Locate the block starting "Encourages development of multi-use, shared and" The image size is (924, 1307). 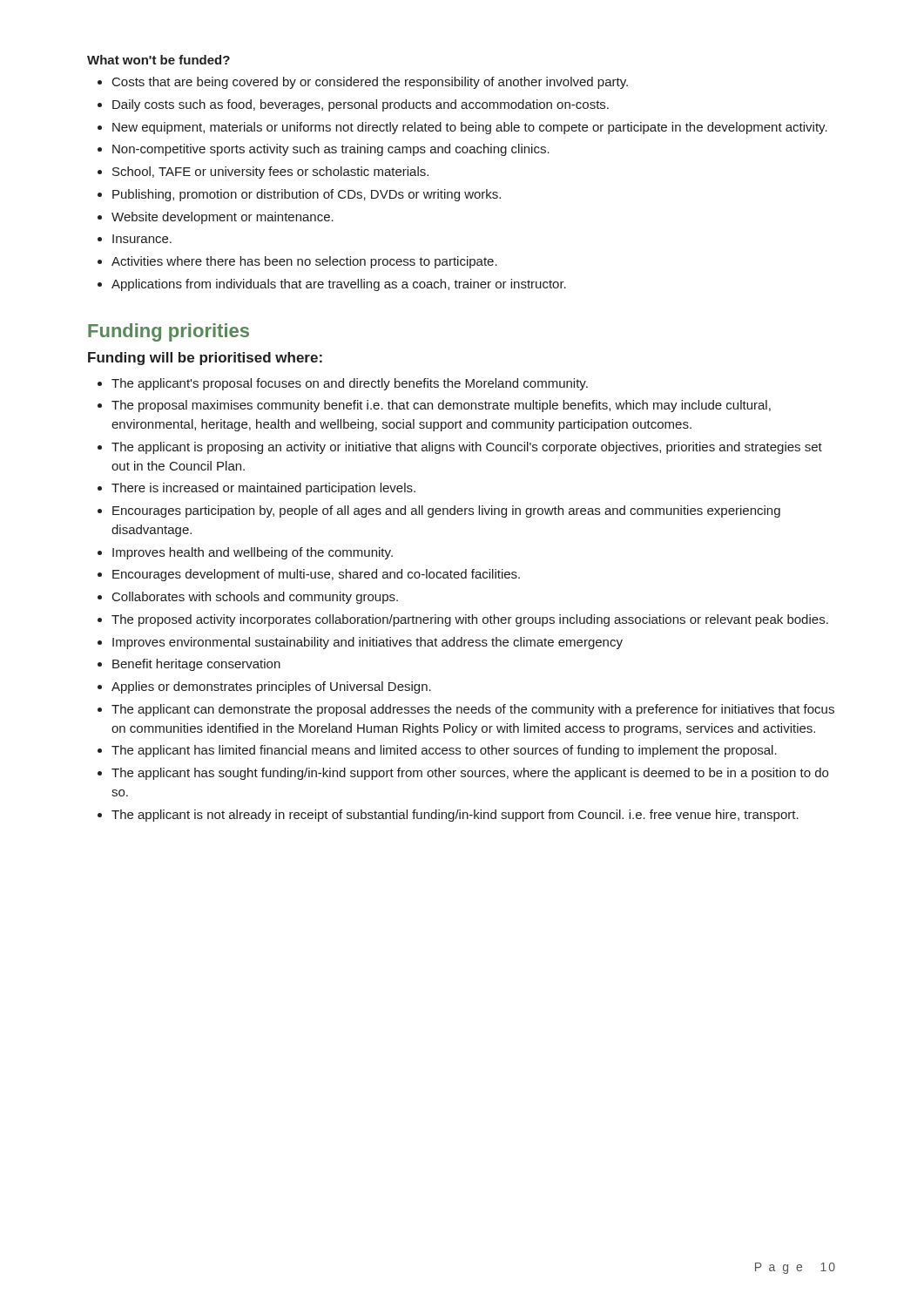pos(462,574)
